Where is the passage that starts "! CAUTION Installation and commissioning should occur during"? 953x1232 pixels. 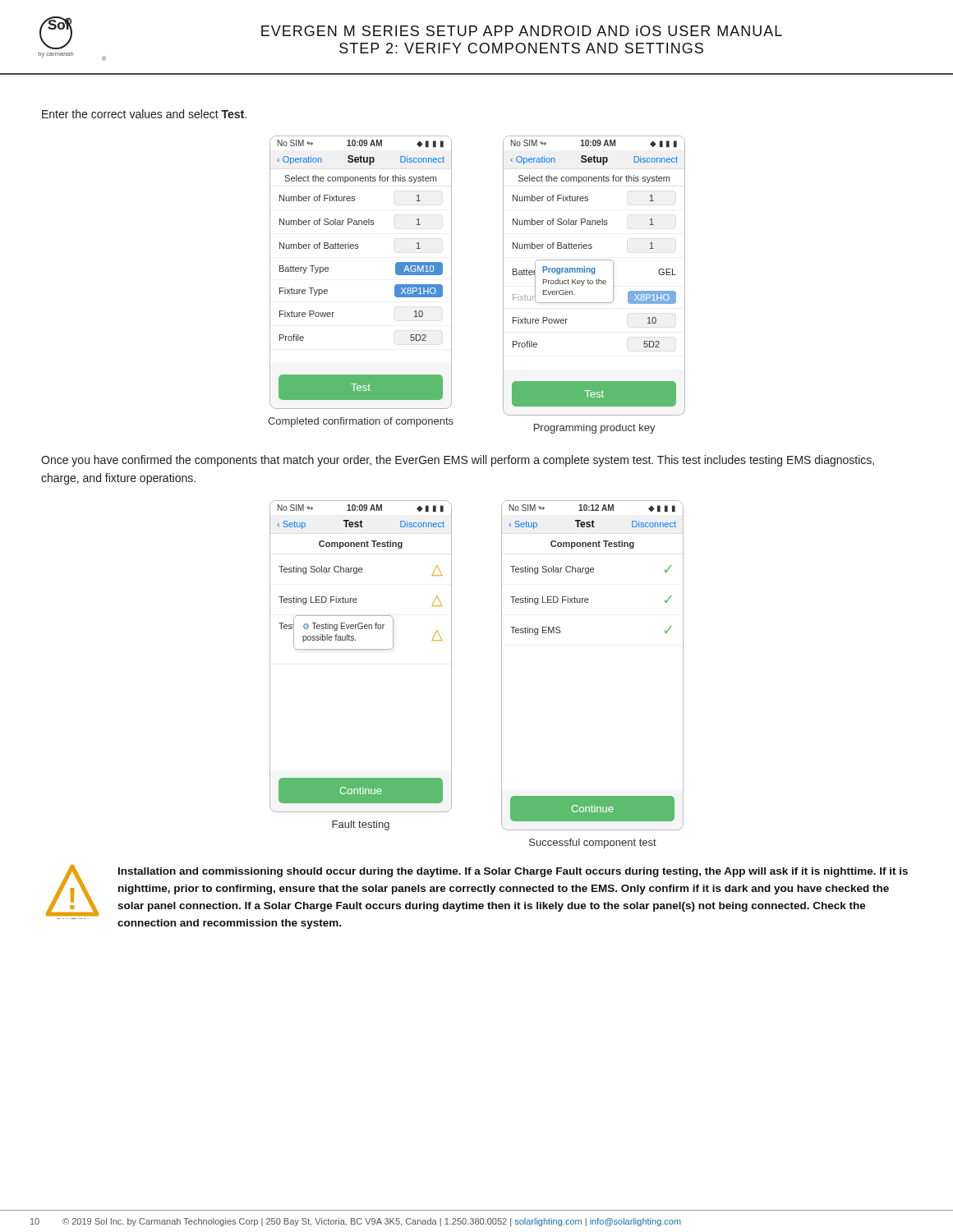click(476, 898)
